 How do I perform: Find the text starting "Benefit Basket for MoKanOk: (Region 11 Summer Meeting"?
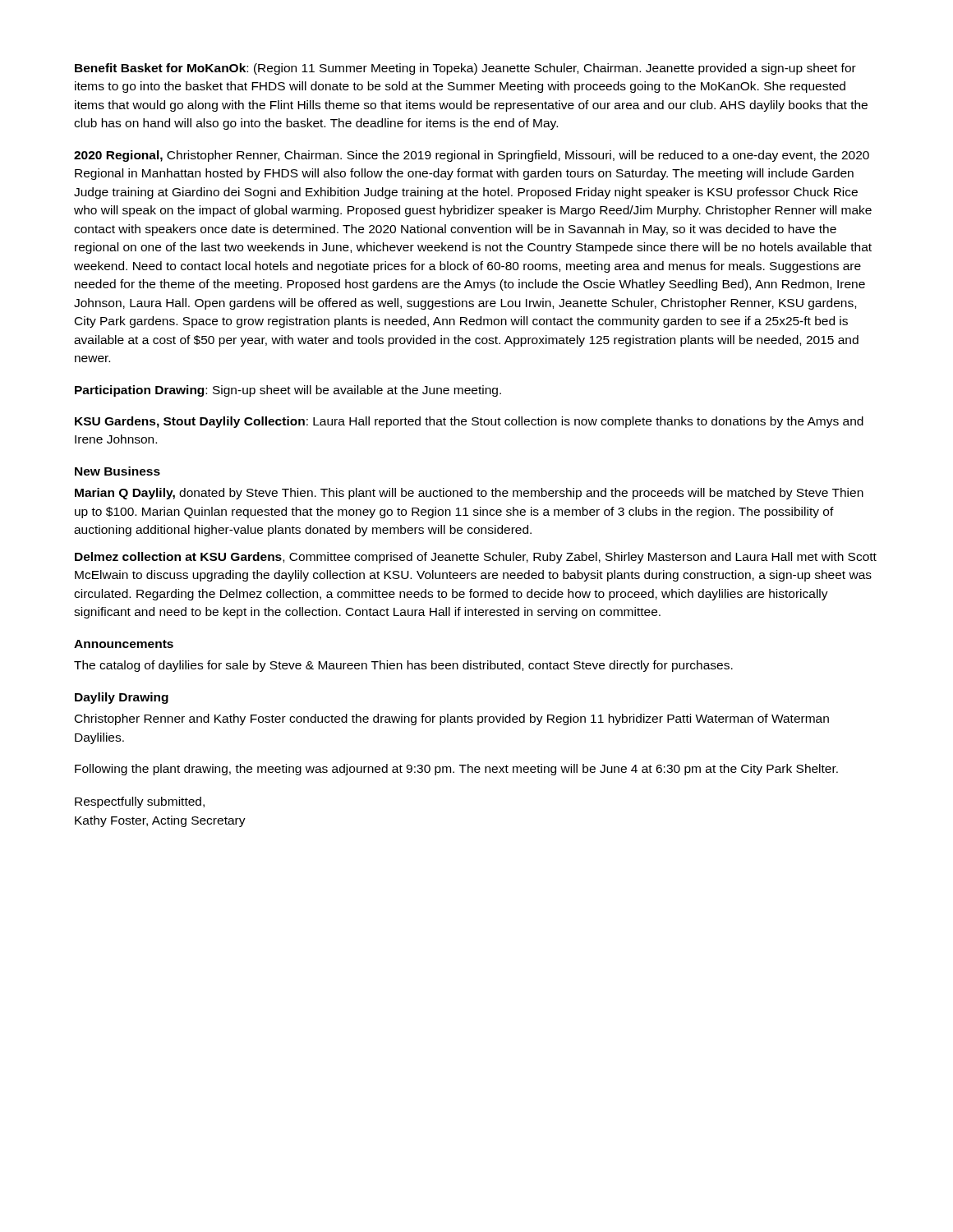471,95
